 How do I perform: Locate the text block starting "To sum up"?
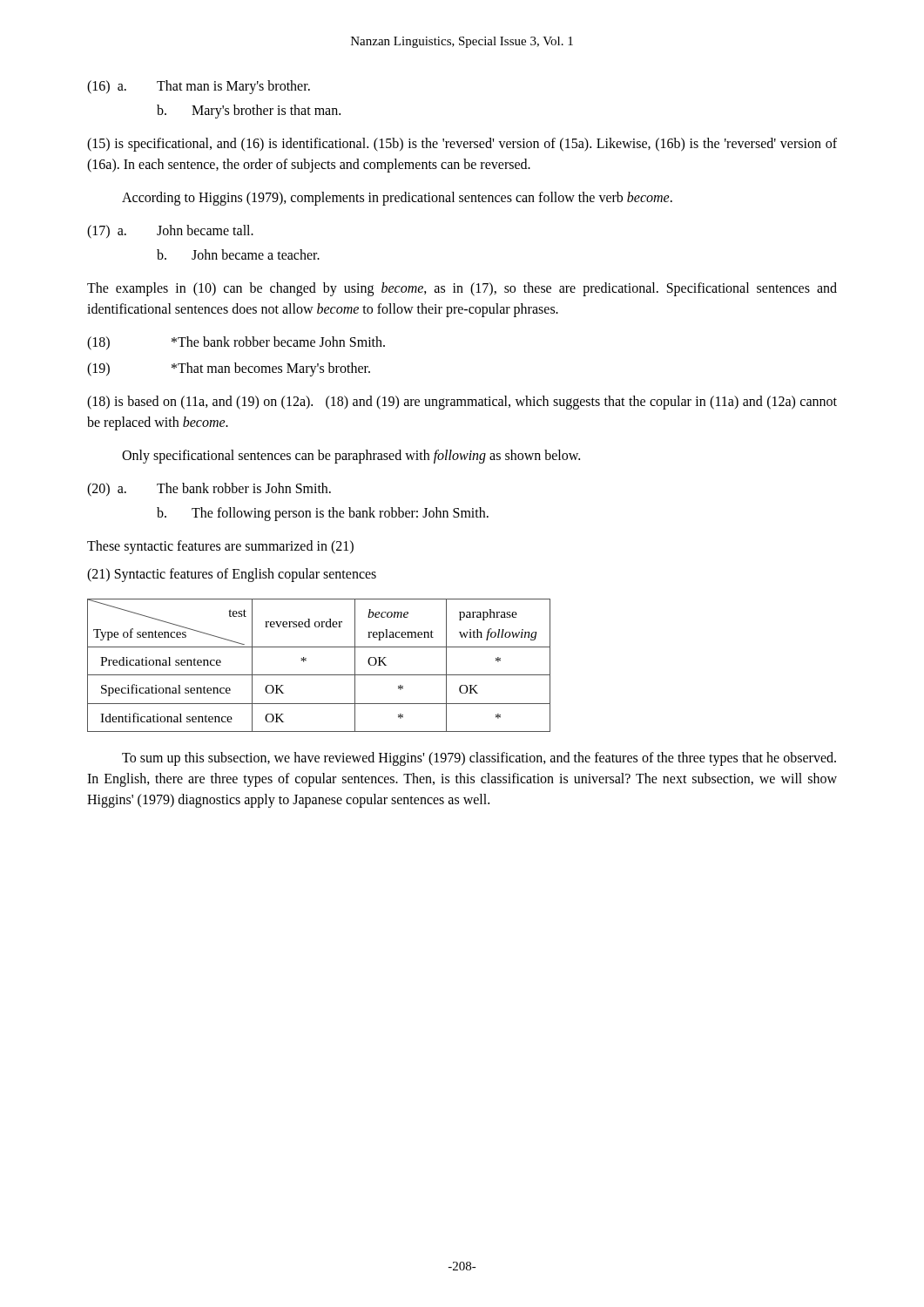point(462,779)
